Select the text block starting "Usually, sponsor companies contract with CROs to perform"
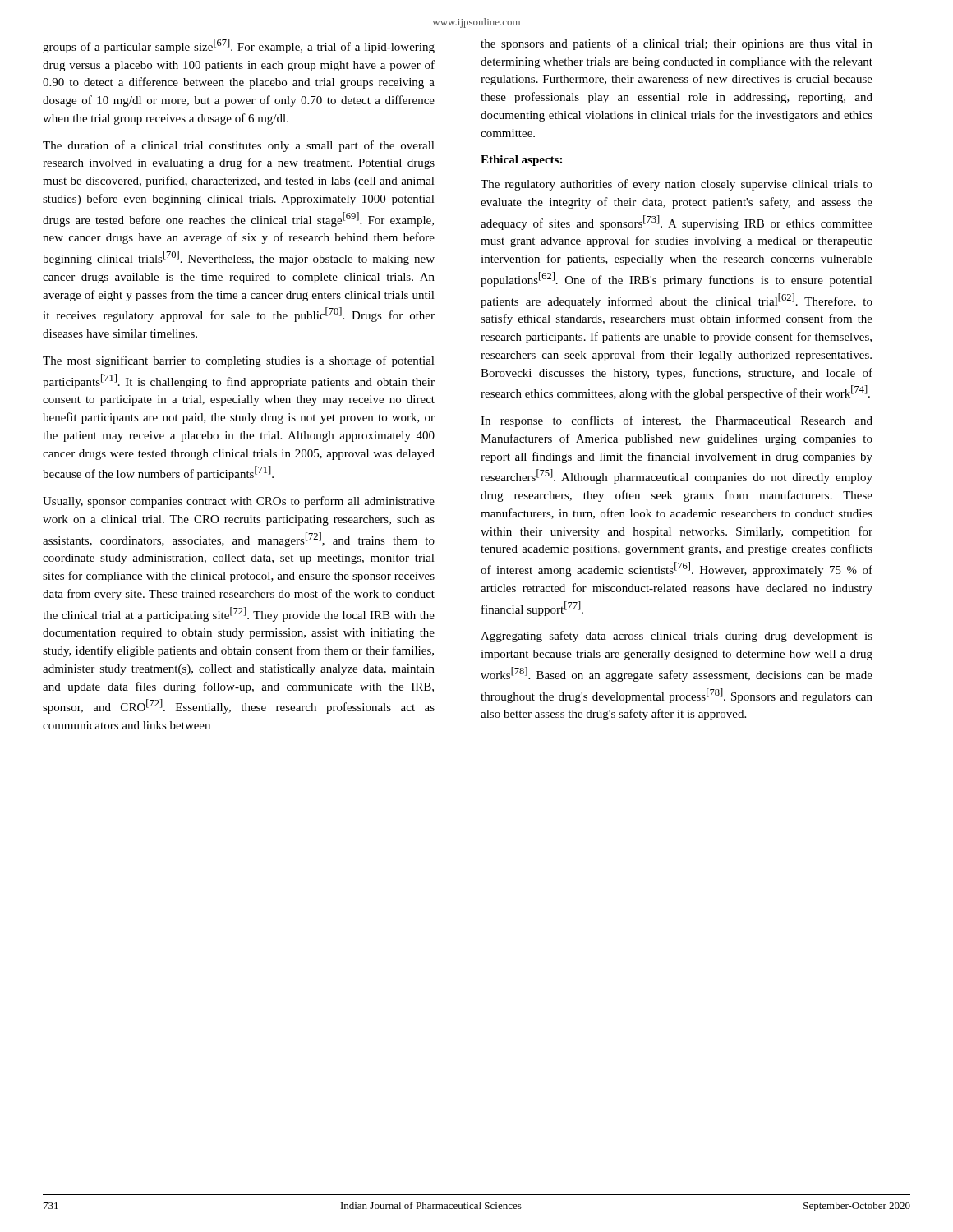 [239, 614]
